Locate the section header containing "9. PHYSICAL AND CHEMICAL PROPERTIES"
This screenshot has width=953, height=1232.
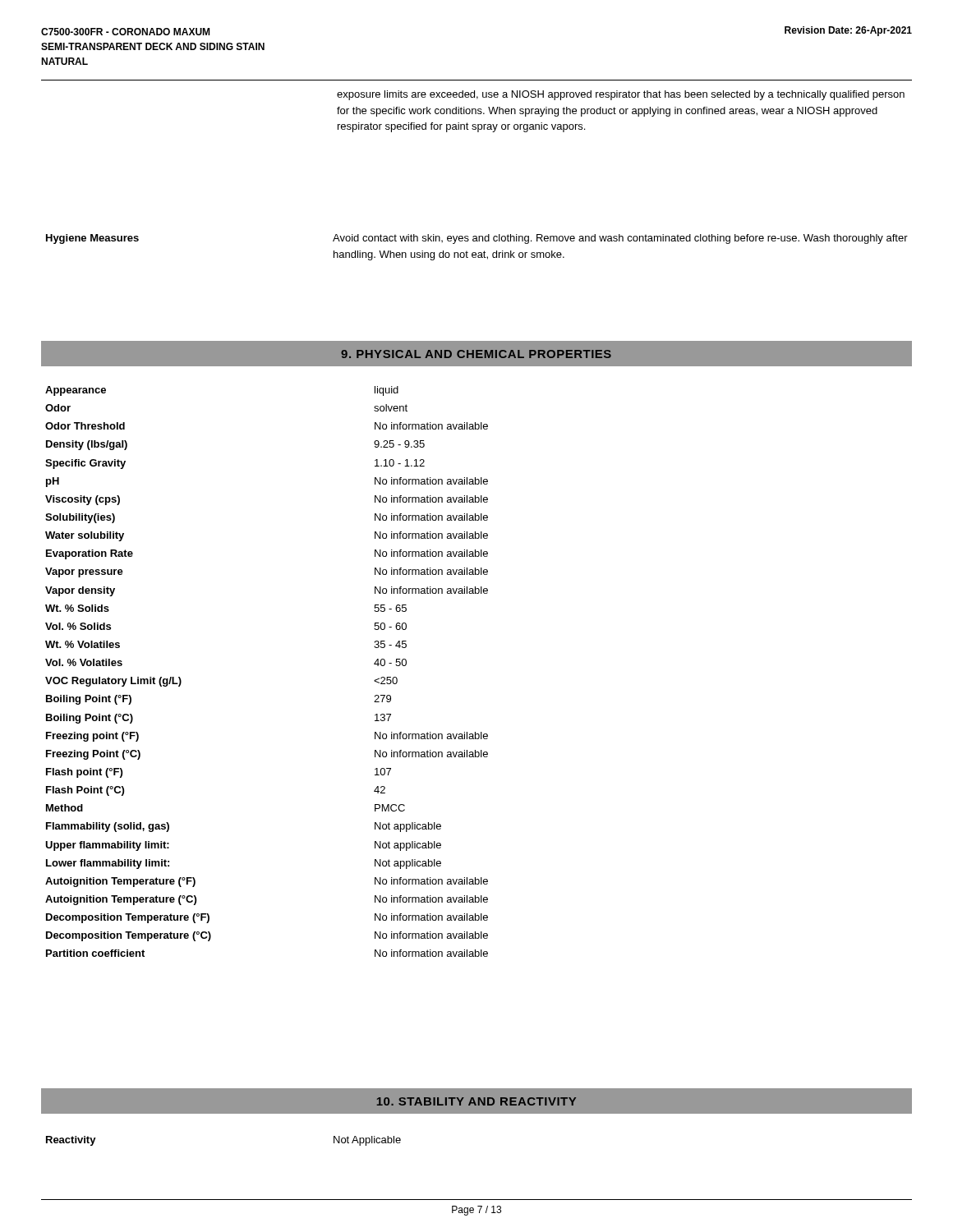click(476, 354)
